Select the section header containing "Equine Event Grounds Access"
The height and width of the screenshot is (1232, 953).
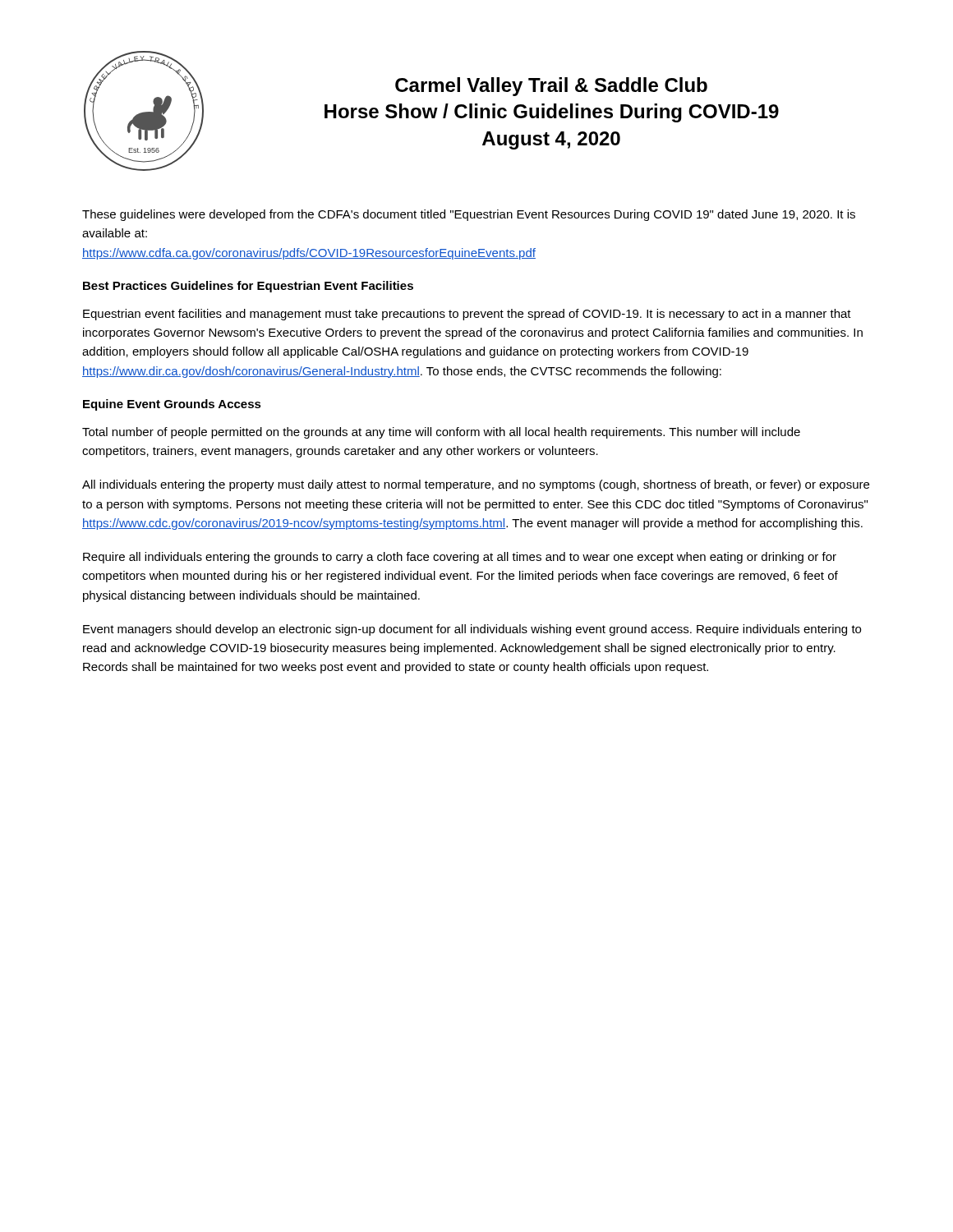(x=172, y=403)
